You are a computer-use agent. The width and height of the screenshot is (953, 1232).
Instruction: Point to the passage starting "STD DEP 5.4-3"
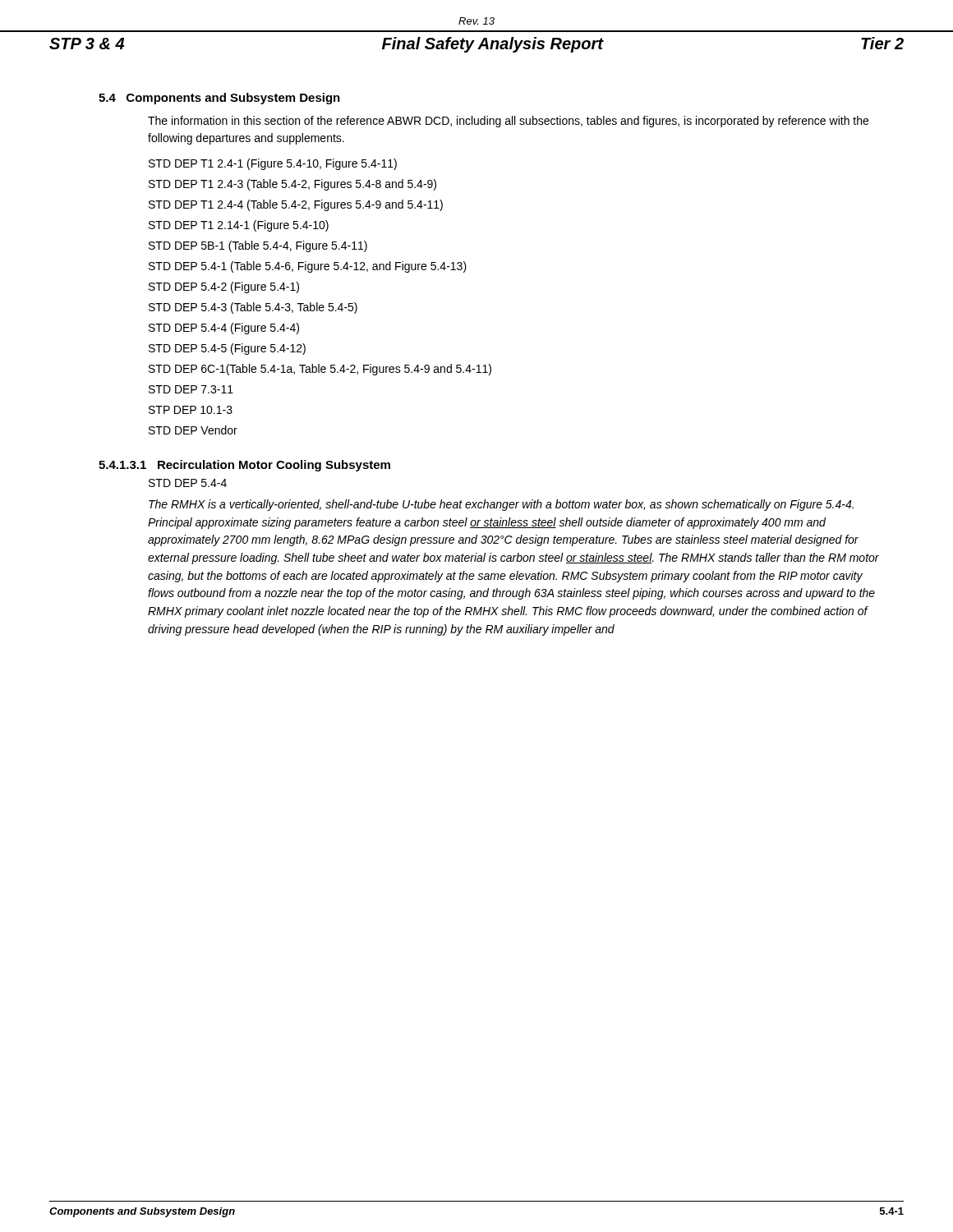tap(253, 307)
